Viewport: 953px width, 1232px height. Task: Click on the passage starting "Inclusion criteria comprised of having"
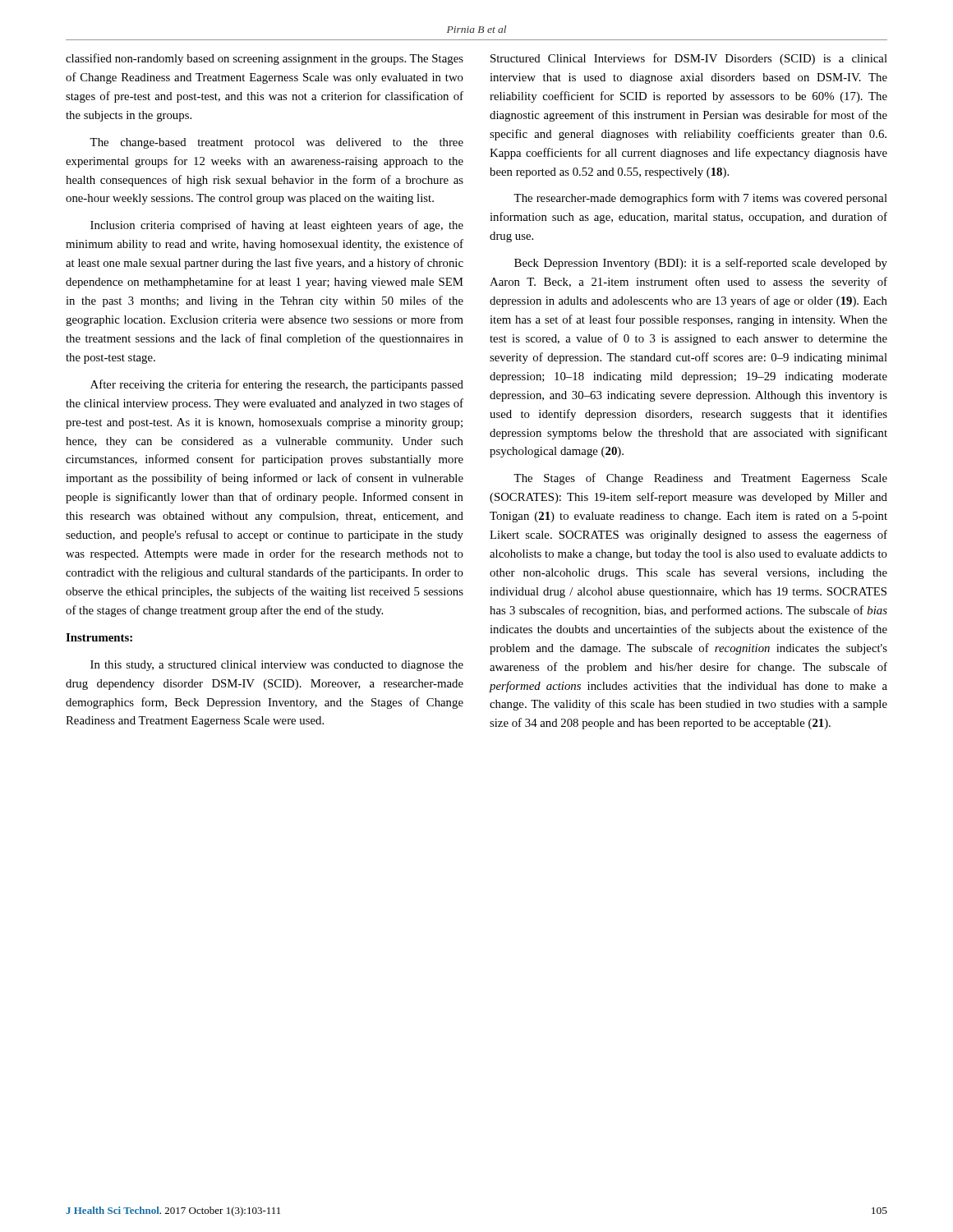[x=265, y=292]
